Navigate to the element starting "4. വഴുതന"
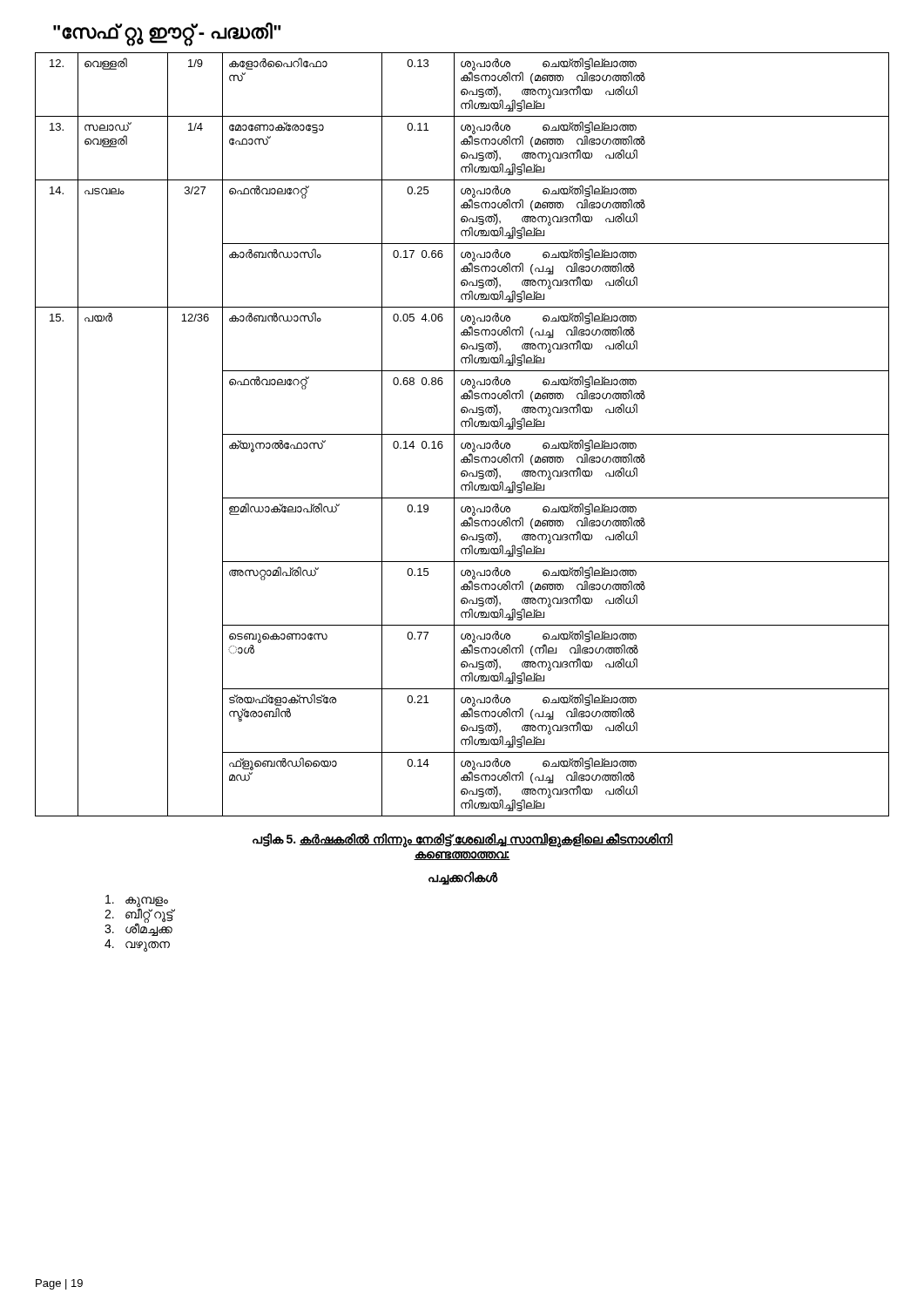 tap(137, 944)
